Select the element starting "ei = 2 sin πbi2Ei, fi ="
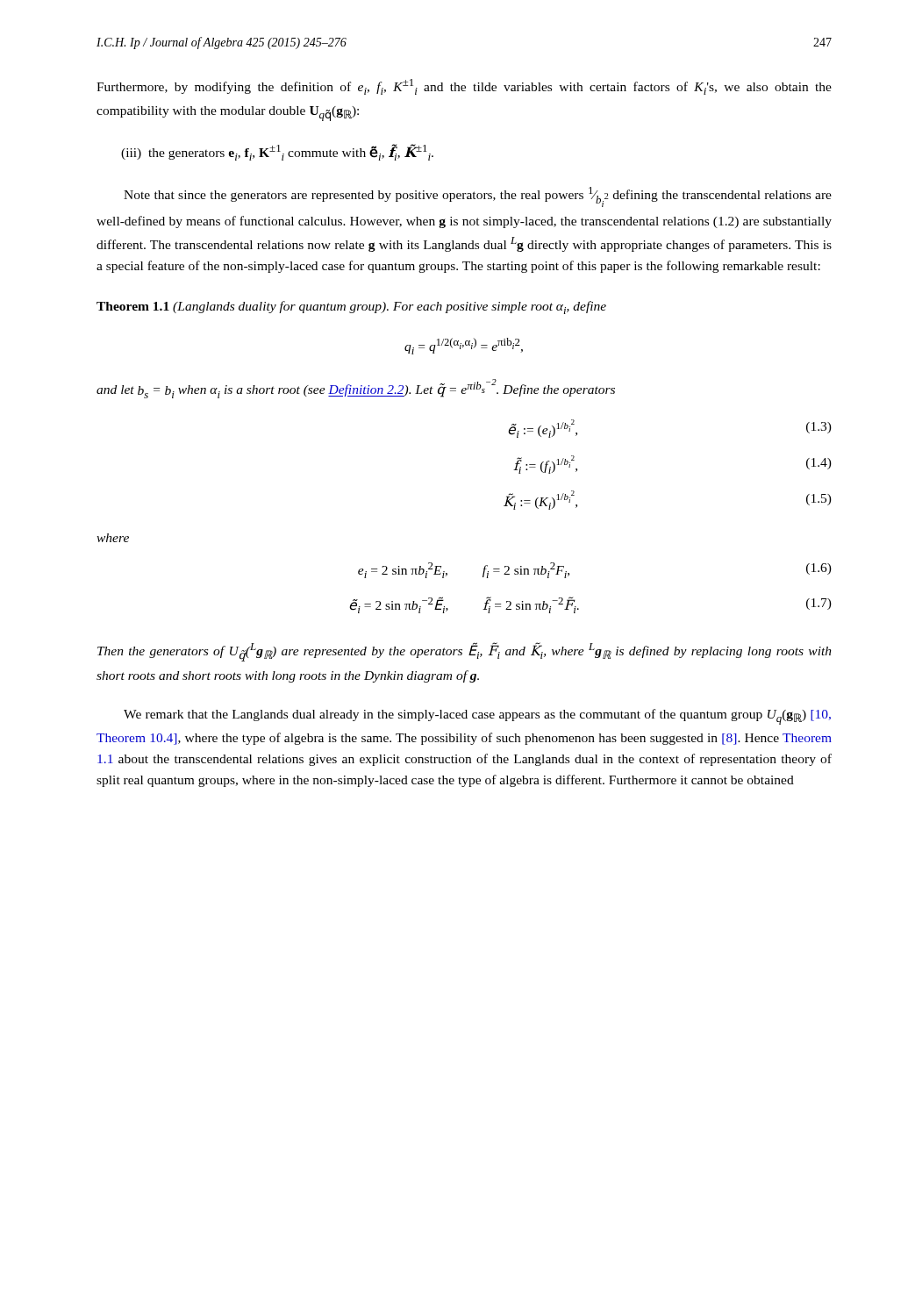Image resolution: width=915 pixels, height=1316 pixels. click(399, 570)
